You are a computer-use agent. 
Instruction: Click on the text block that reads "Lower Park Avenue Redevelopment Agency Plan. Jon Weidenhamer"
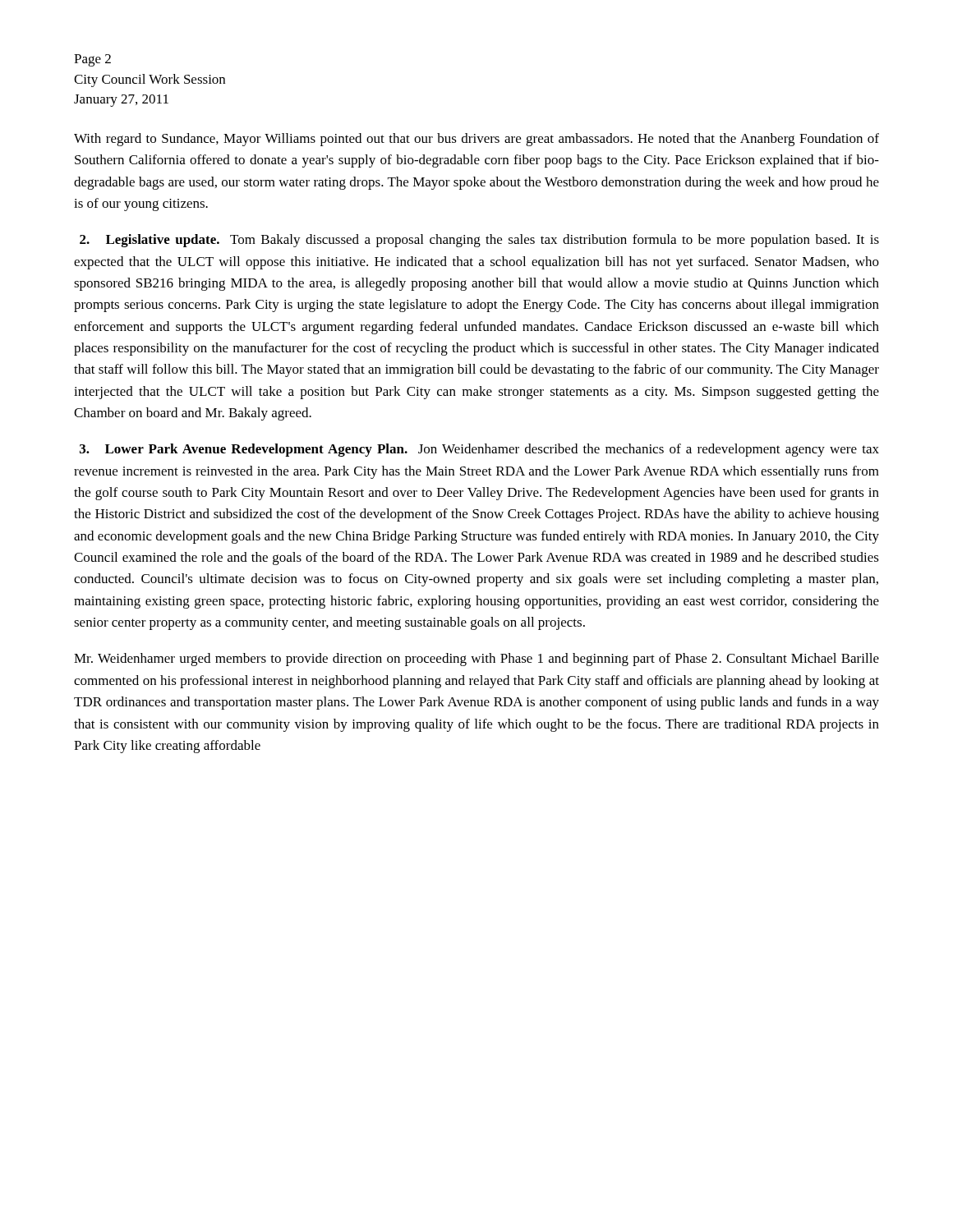click(x=476, y=536)
